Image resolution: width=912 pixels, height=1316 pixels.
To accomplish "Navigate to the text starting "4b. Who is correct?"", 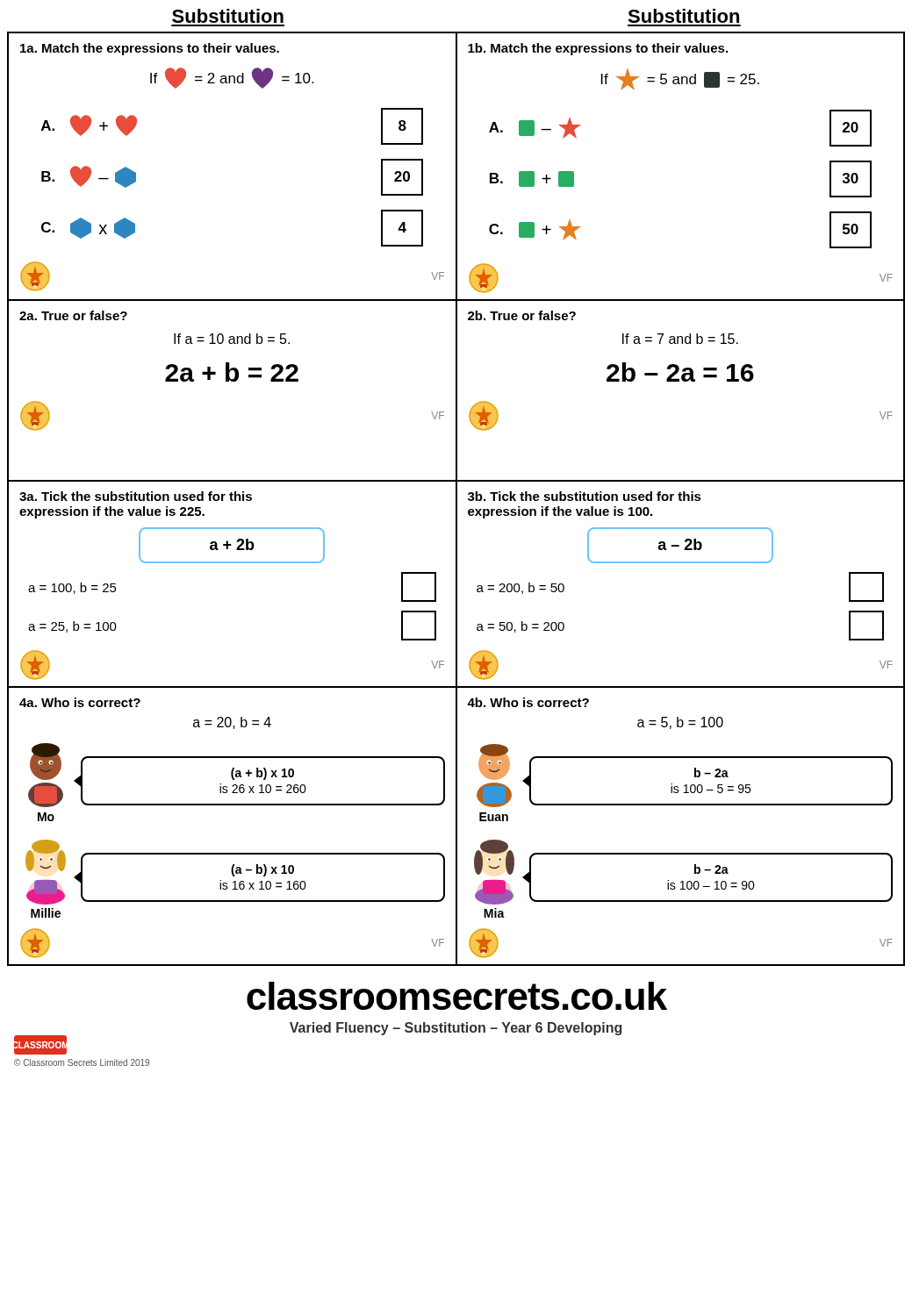I will tap(529, 702).
